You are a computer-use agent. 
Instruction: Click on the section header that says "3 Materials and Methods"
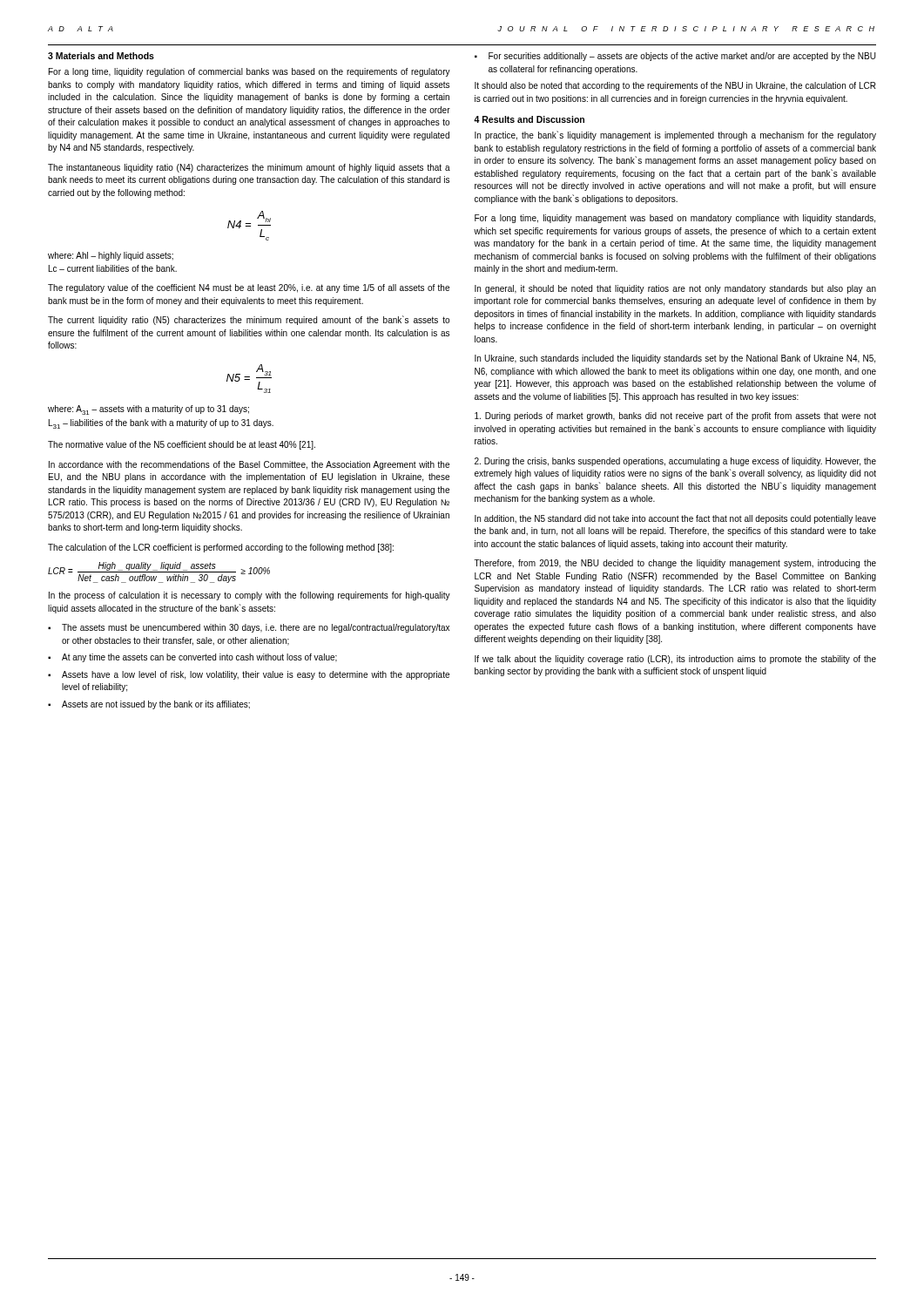point(101,56)
